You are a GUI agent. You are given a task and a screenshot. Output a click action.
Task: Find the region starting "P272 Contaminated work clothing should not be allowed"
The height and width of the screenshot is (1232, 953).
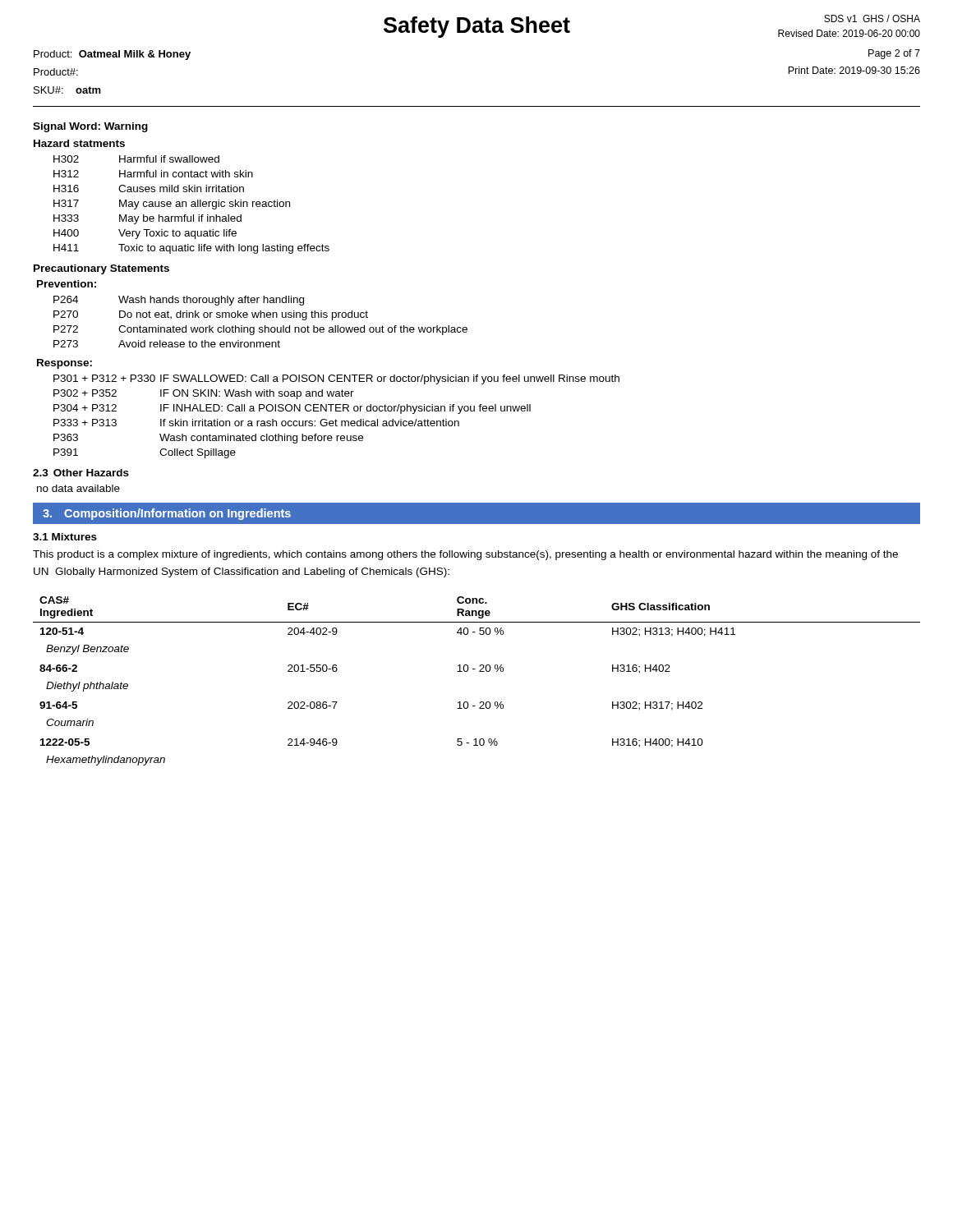pos(250,329)
